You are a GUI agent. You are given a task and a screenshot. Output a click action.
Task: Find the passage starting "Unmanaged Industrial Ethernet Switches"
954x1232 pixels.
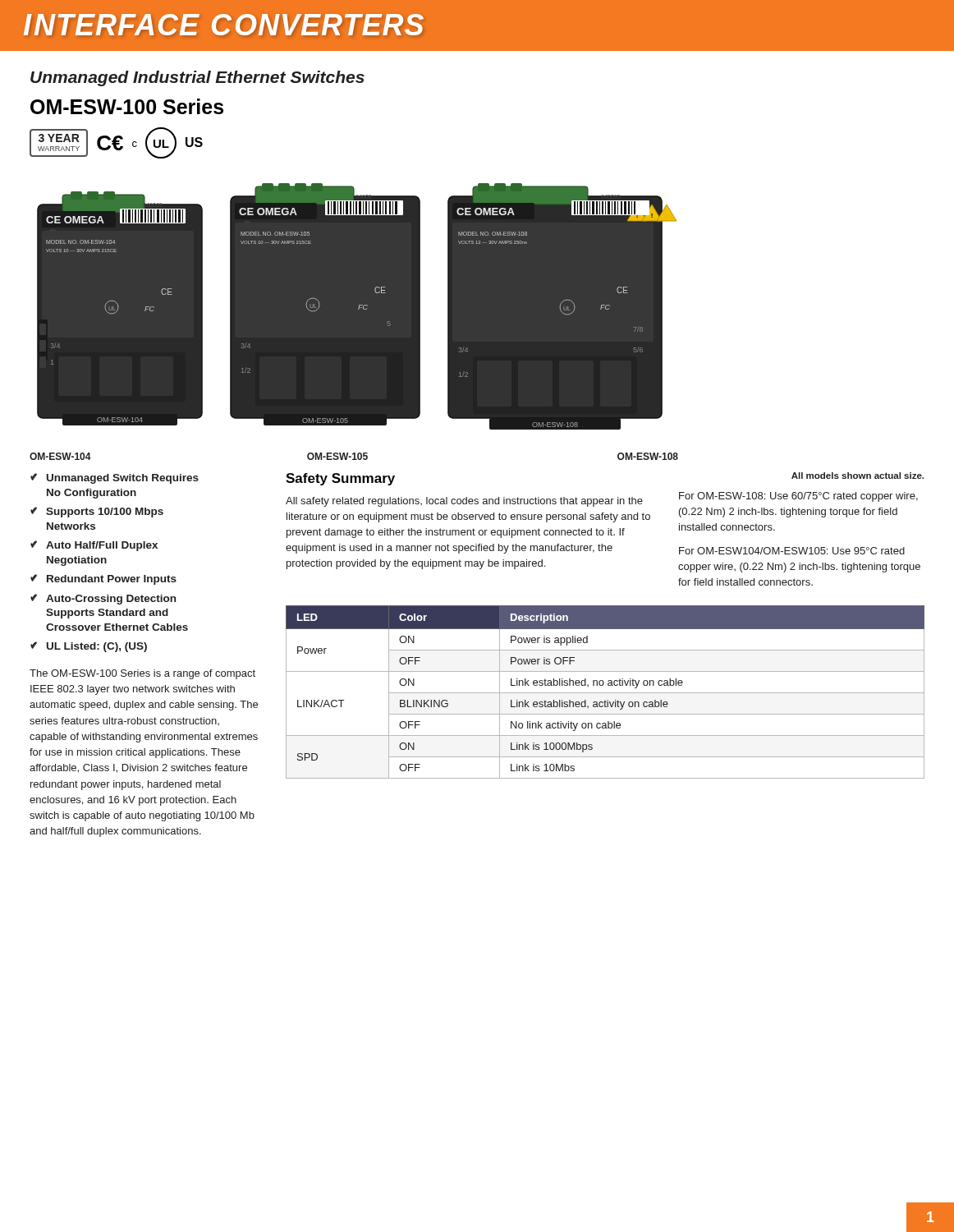197,77
